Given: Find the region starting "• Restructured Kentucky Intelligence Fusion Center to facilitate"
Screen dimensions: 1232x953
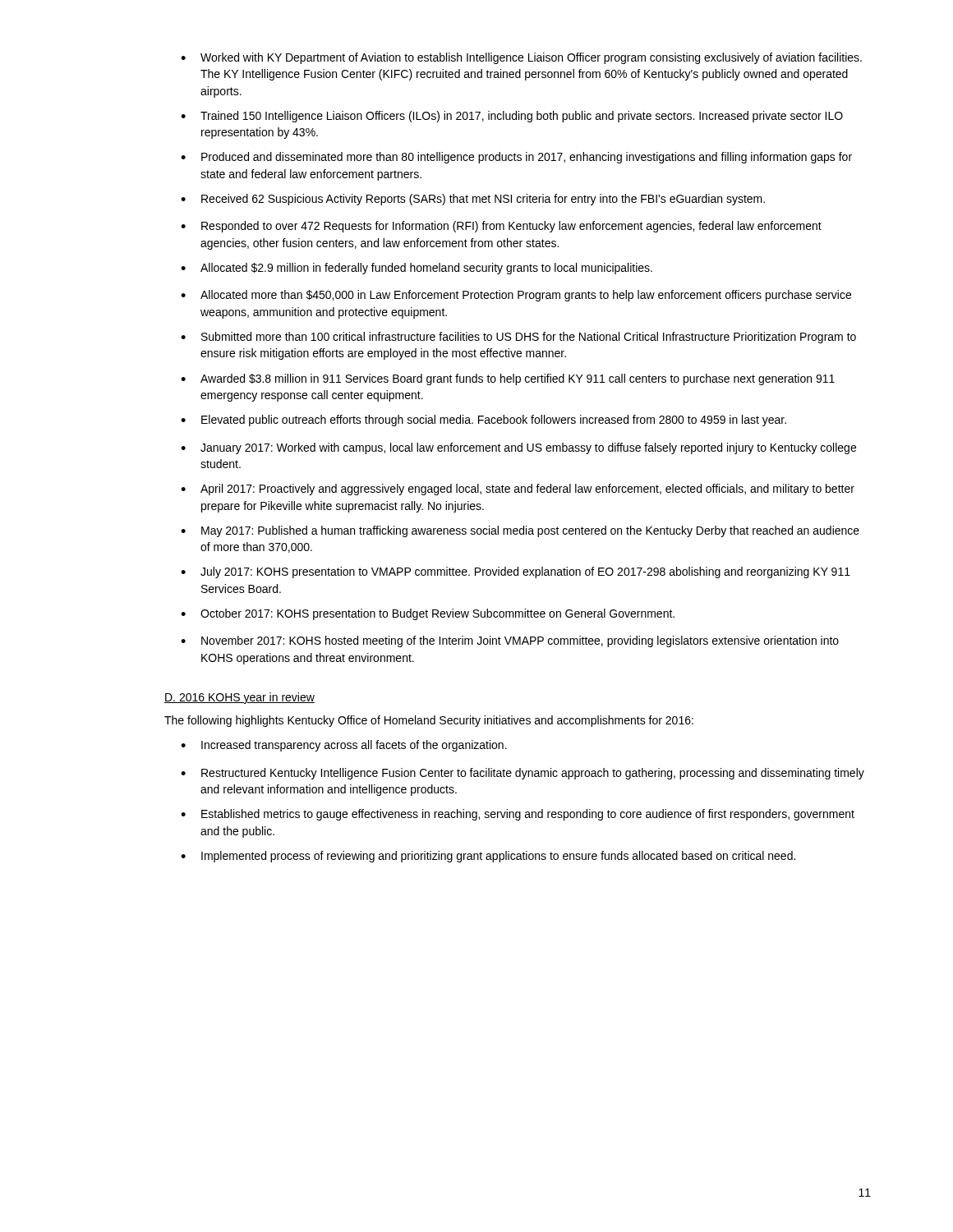Looking at the screenshot, I should point(526,781).
